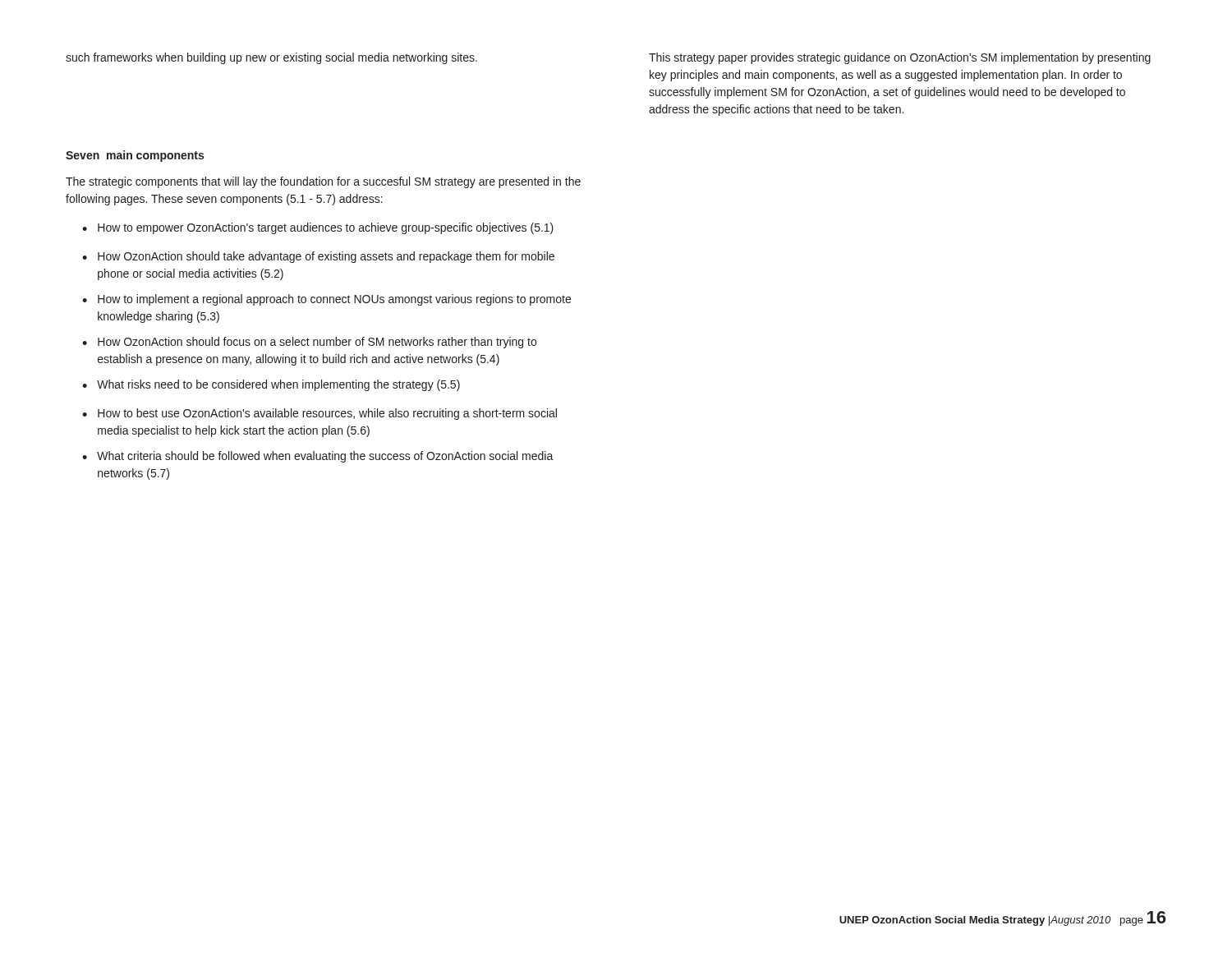Click on the text block that reads "The strategic components that will lay"
The height and width of the screenshot is (953, 1232).
coord(323,190)
